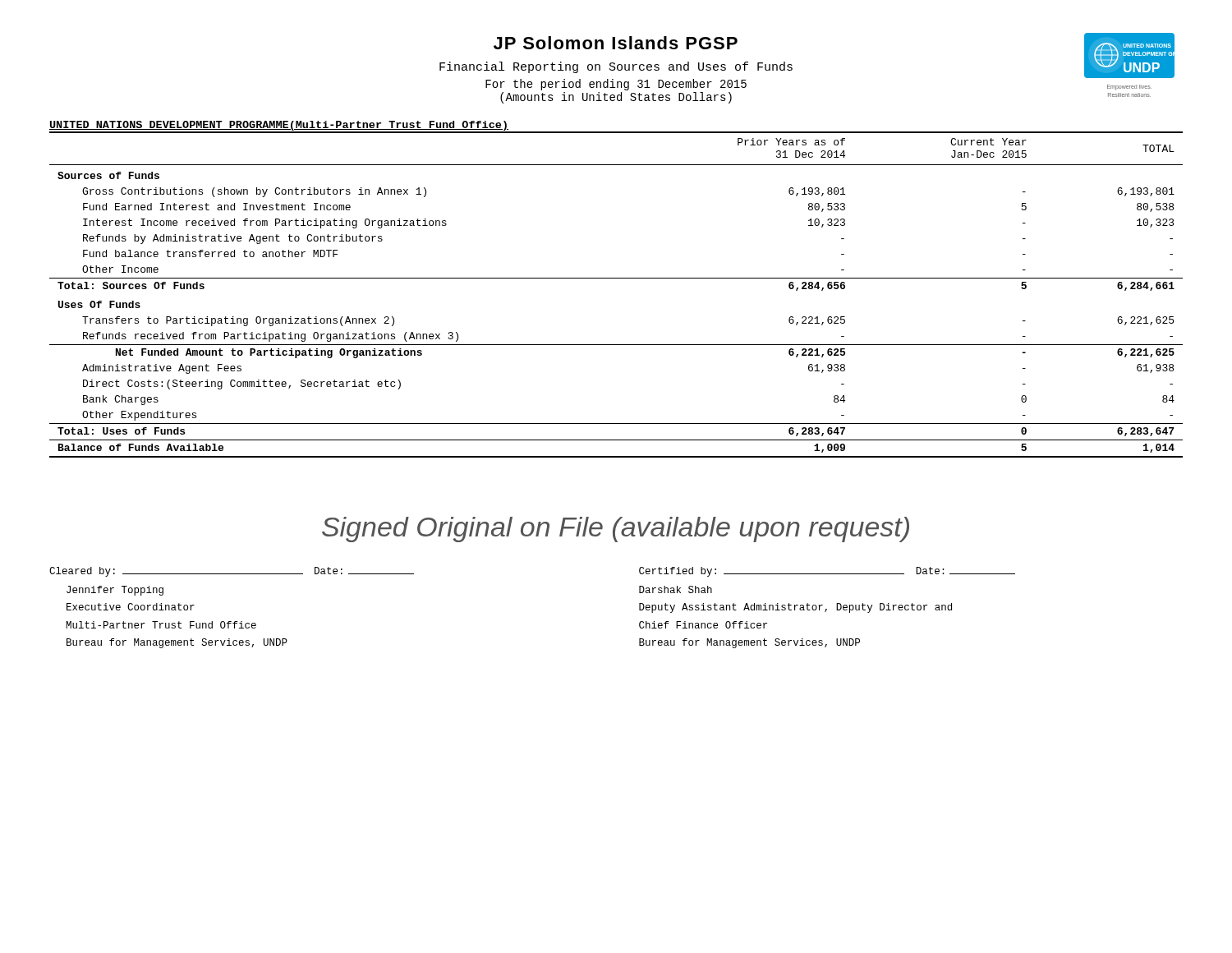
Task: Find the block on this page that starts "Cleared by: Date: Jennifer"
Action: pos(232,572)
